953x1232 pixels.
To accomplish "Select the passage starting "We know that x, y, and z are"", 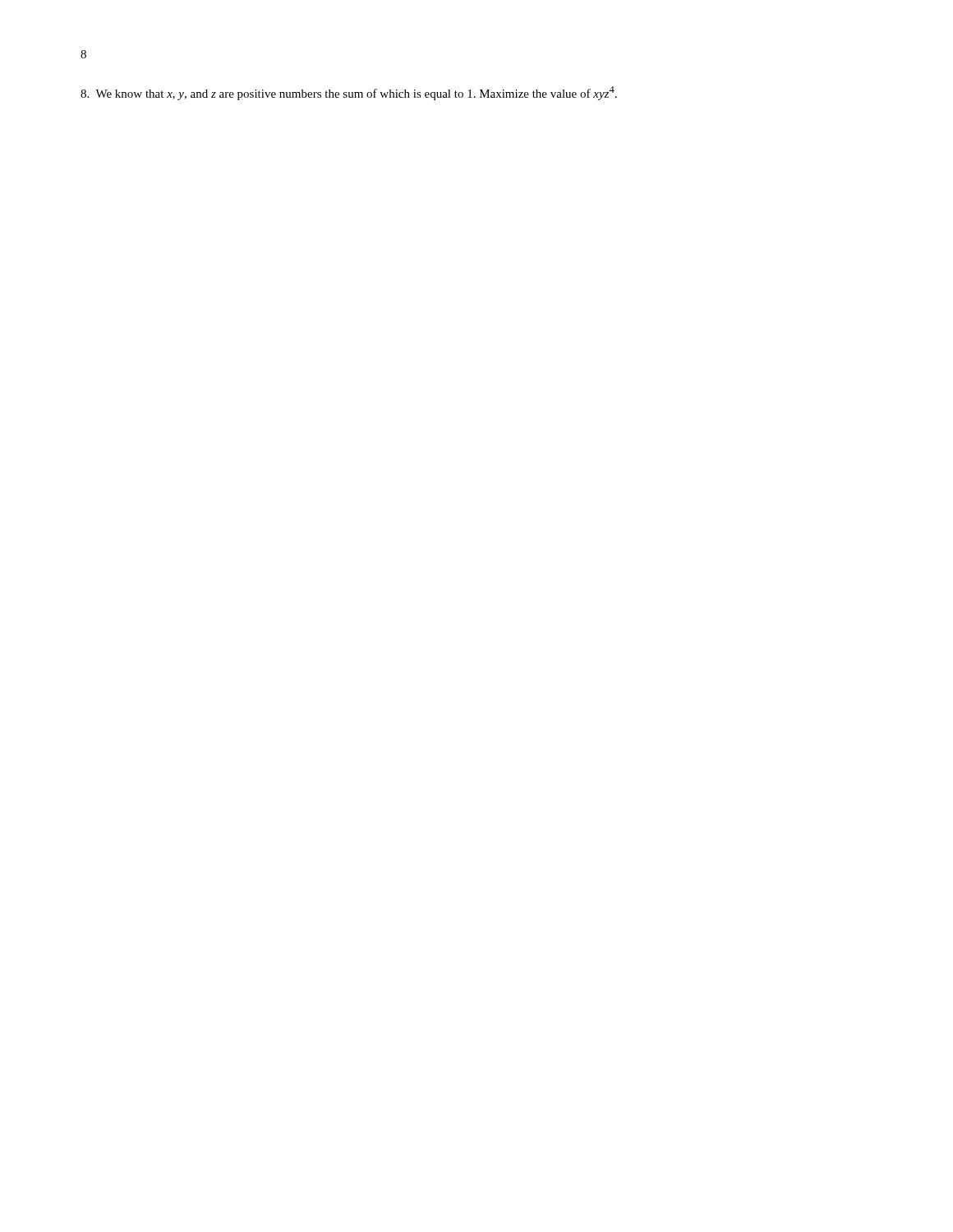I will coord(349,92).
